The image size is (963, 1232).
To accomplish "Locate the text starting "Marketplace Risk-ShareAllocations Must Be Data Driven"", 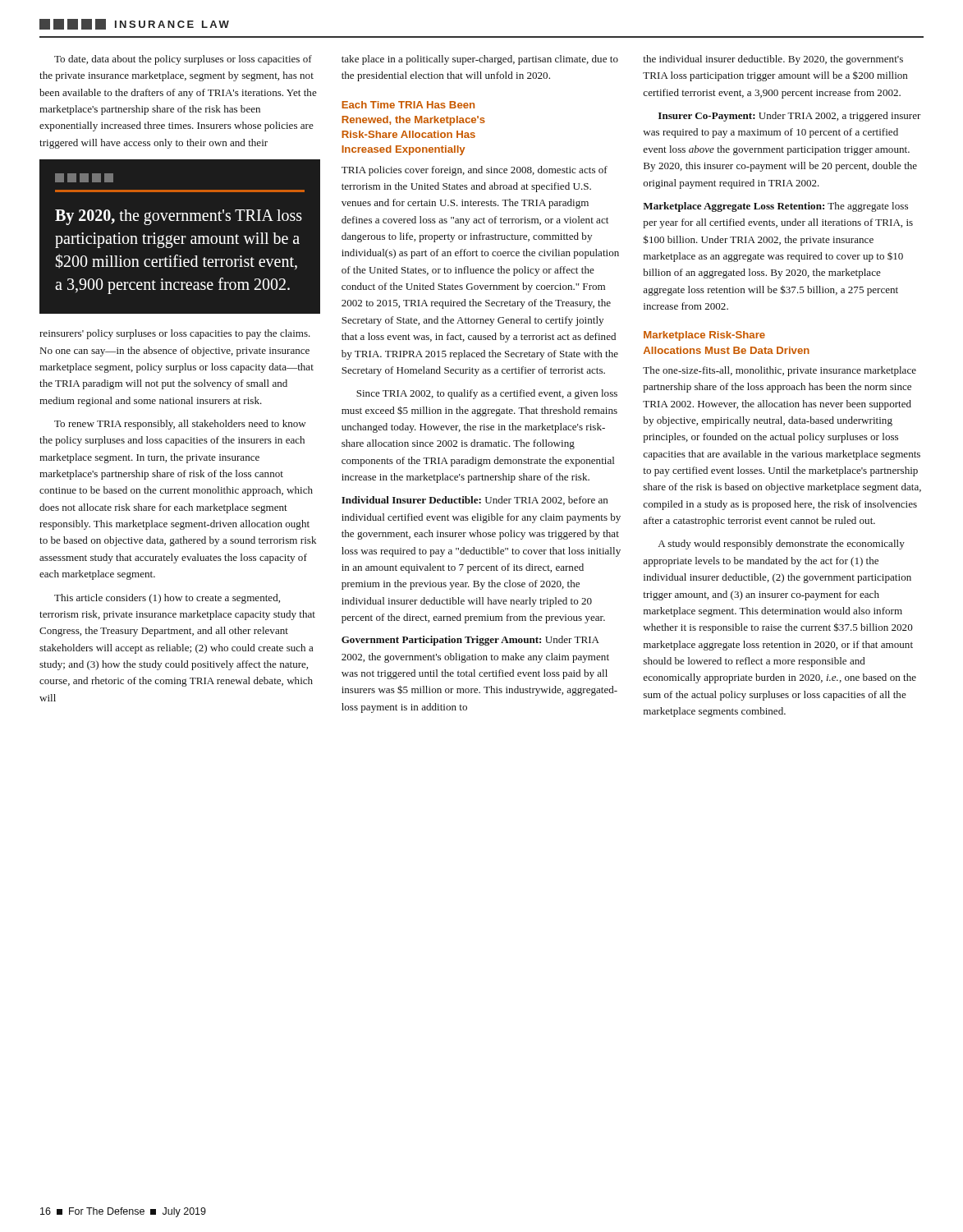I will [726, 342].
